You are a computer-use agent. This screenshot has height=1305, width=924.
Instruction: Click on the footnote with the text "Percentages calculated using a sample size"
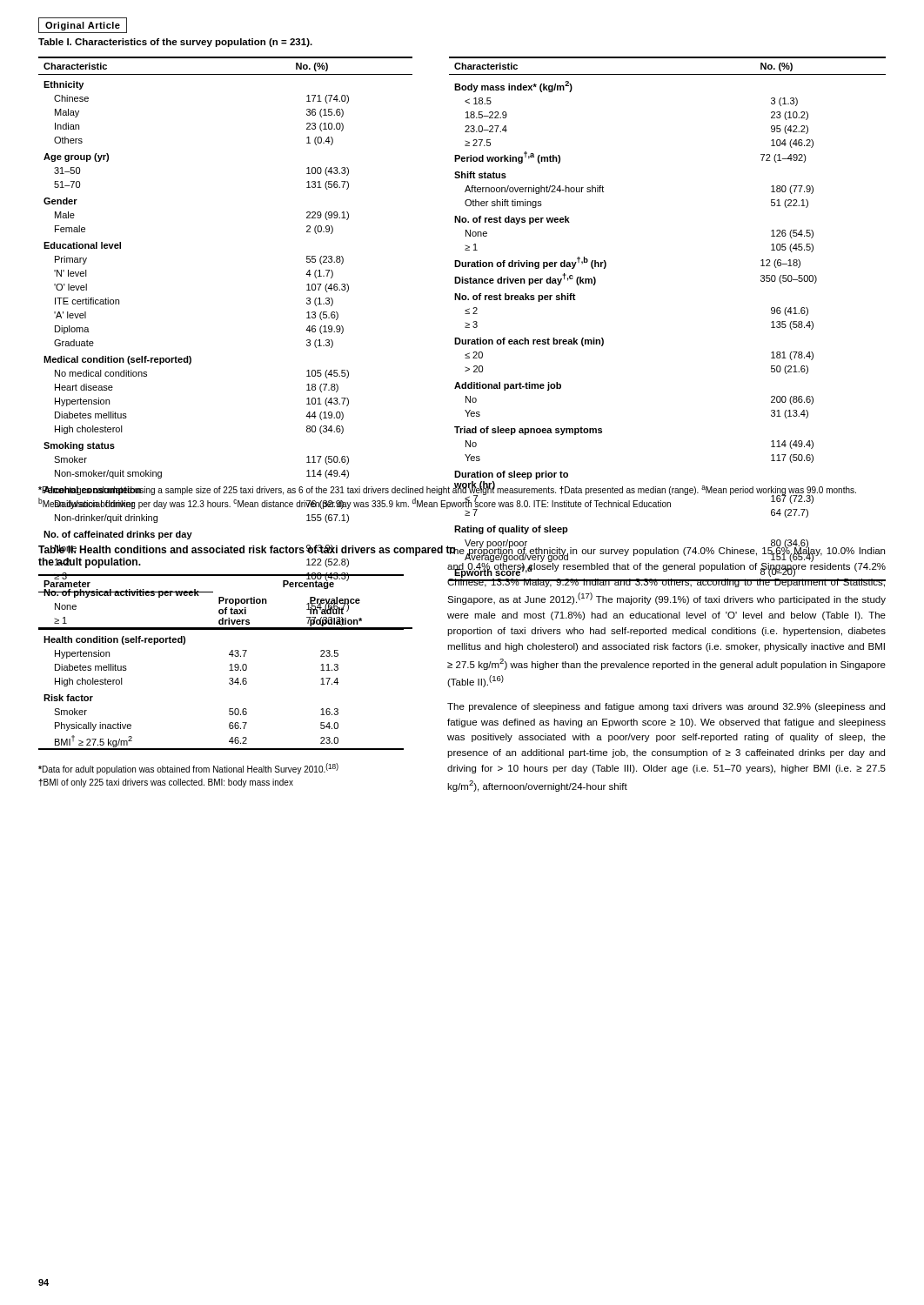tap(448, 496)
